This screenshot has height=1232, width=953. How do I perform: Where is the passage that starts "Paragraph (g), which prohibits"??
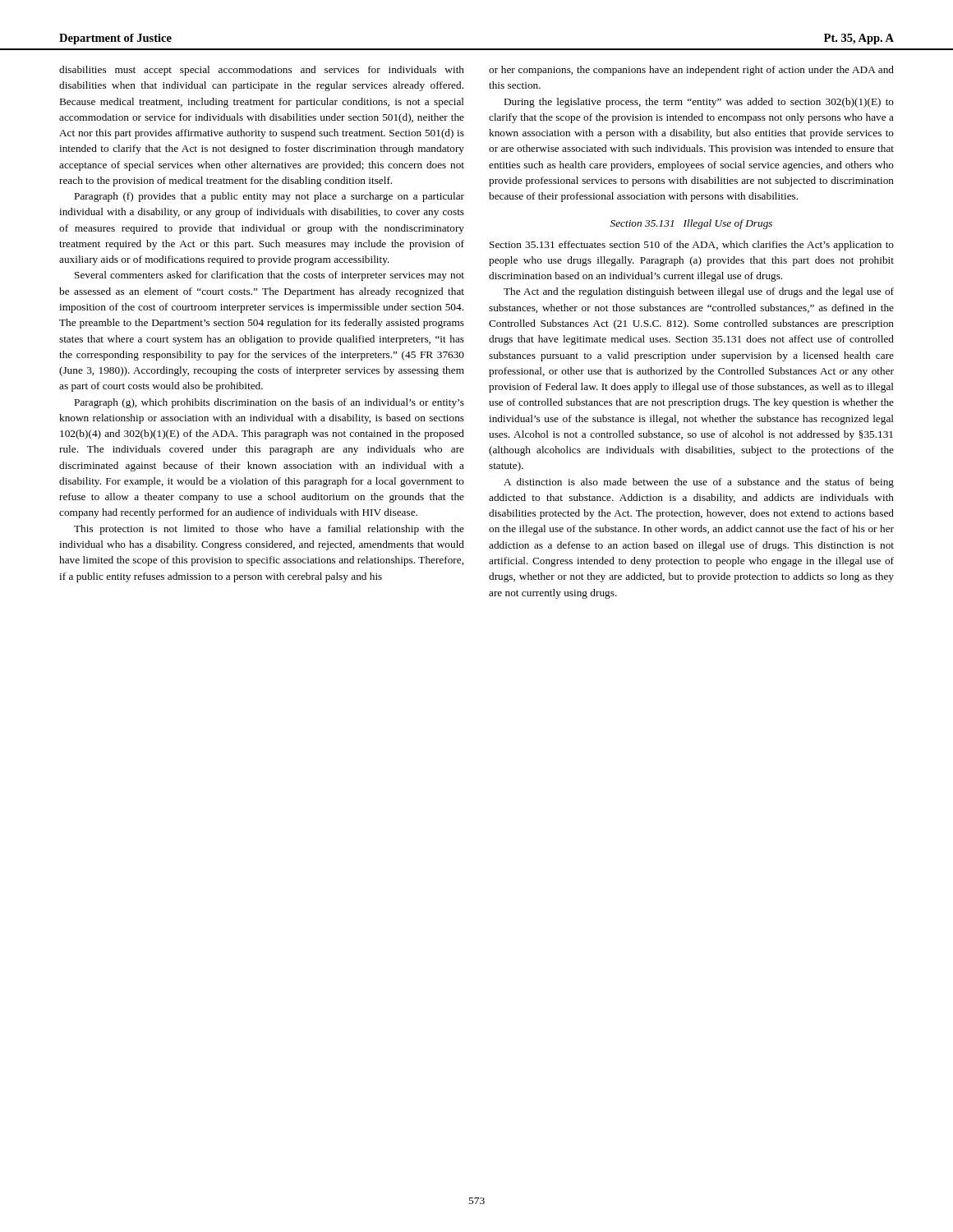(x=262, y=457)
